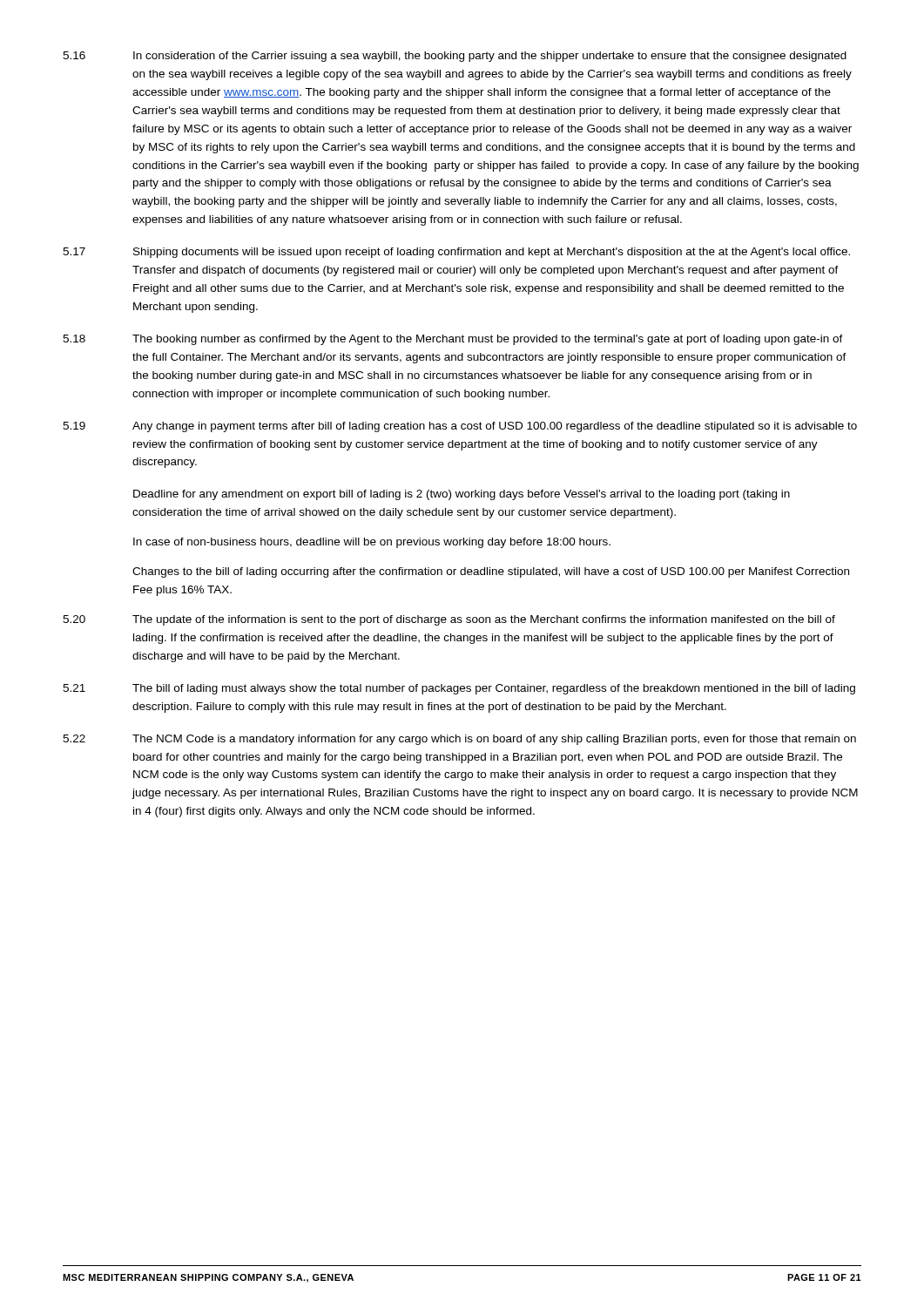Click on the text starting "5.16 In consideration of"
This screenshot has height=1307, width=924.
coord(462,138)
